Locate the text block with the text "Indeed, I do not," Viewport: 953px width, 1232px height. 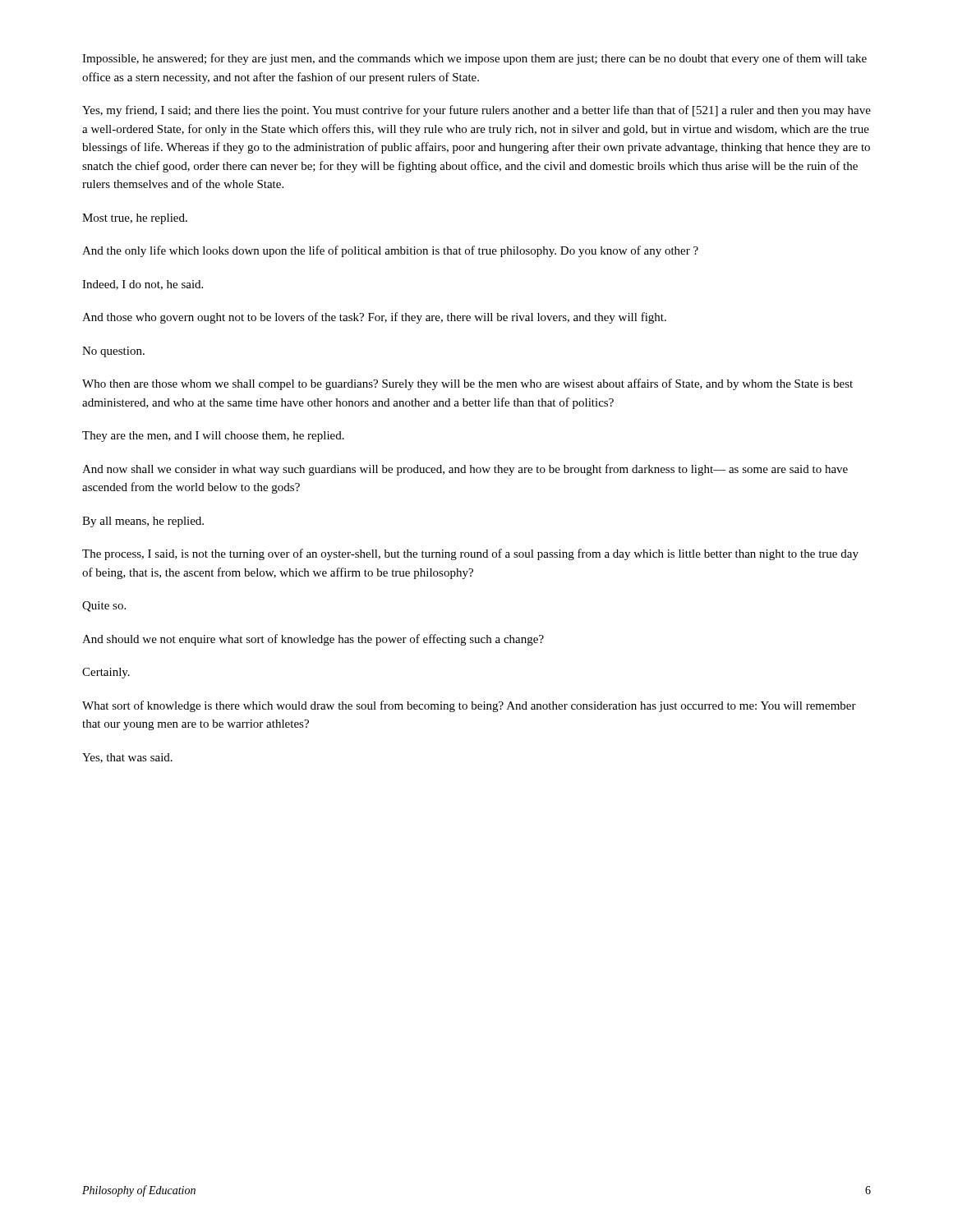[143, 284]
